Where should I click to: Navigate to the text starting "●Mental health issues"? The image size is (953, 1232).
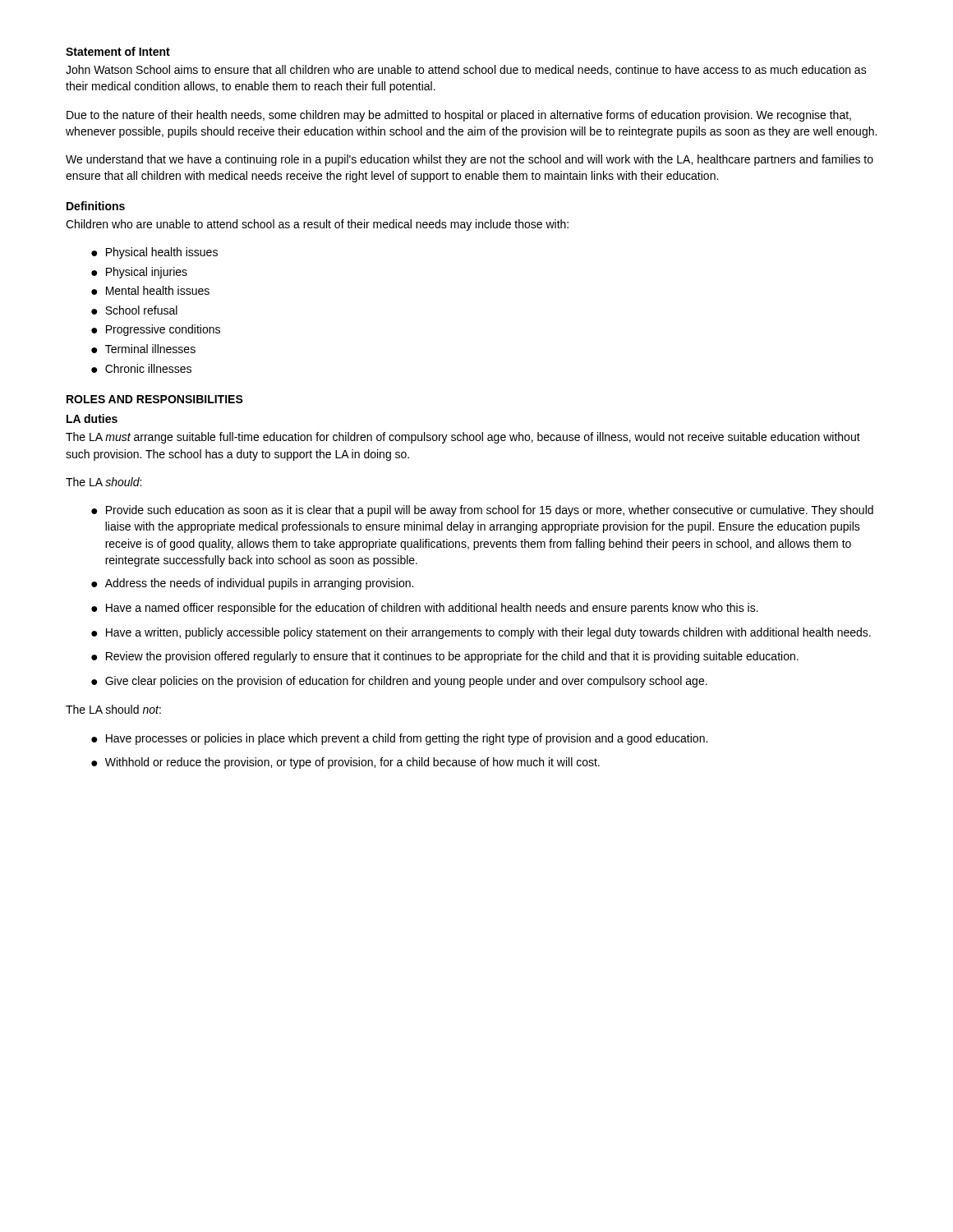150,290
